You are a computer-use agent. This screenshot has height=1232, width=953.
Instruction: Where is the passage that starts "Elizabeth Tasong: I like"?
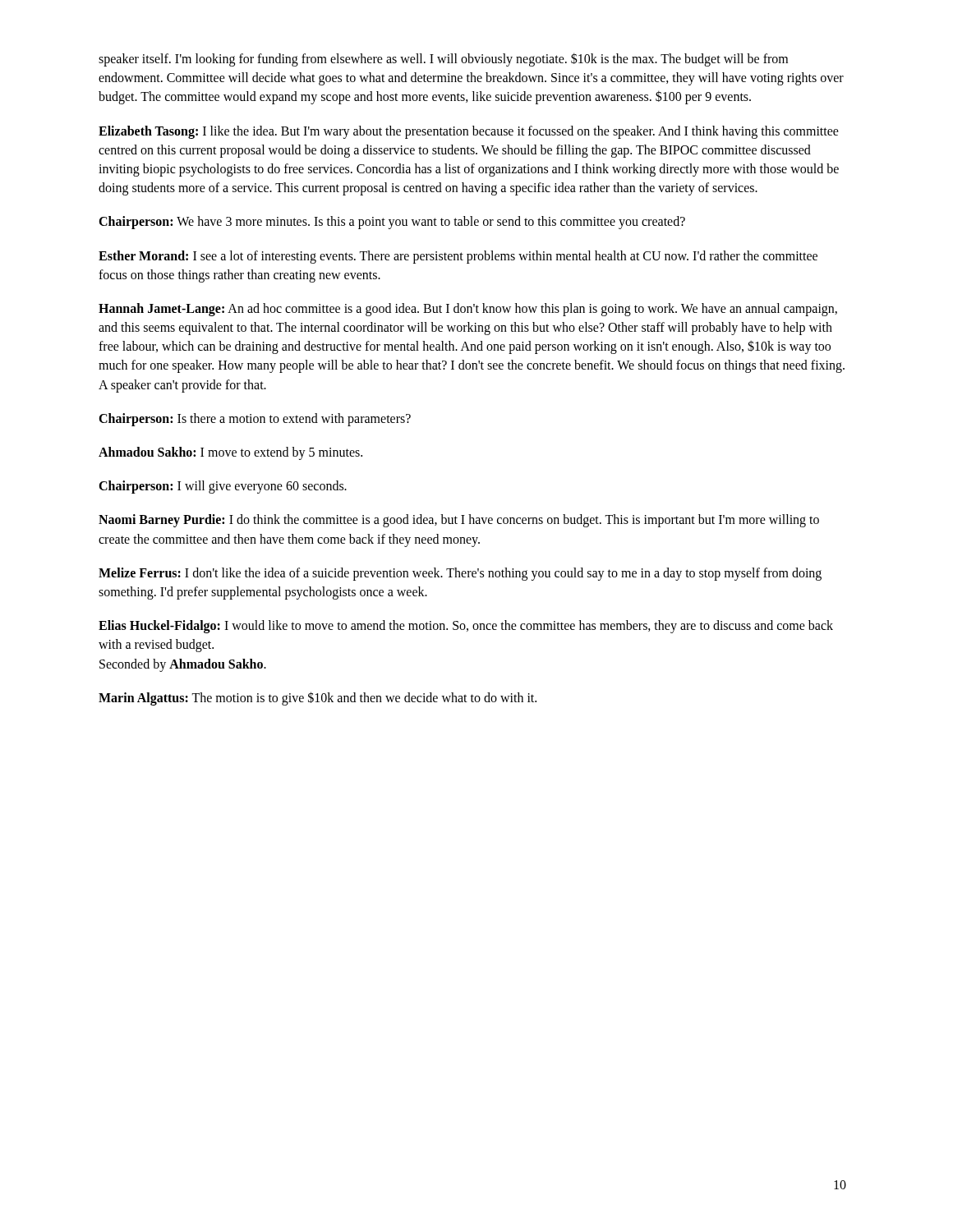[x=469, y=159]
